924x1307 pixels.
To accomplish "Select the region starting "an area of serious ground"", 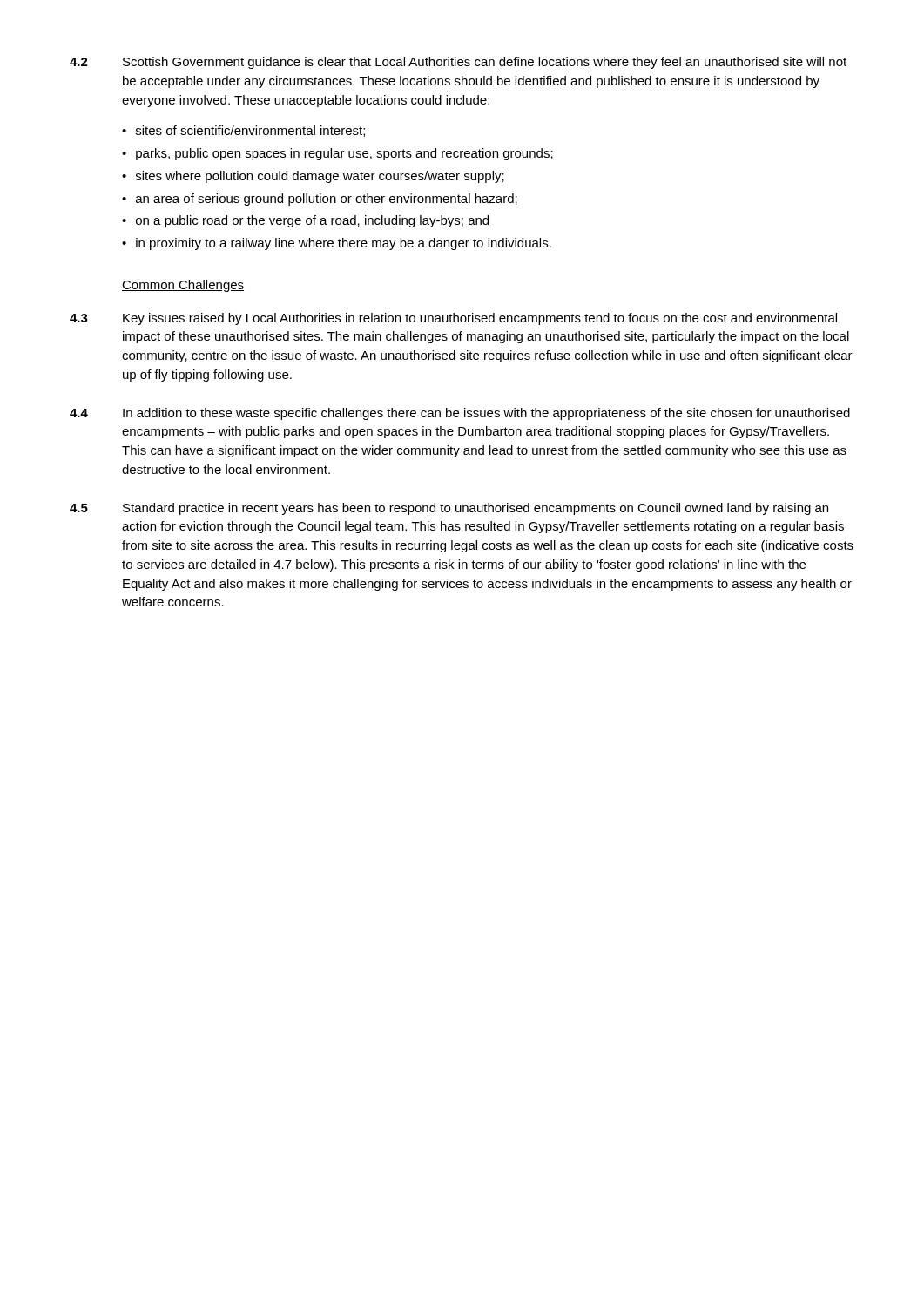I will [327, 198].
